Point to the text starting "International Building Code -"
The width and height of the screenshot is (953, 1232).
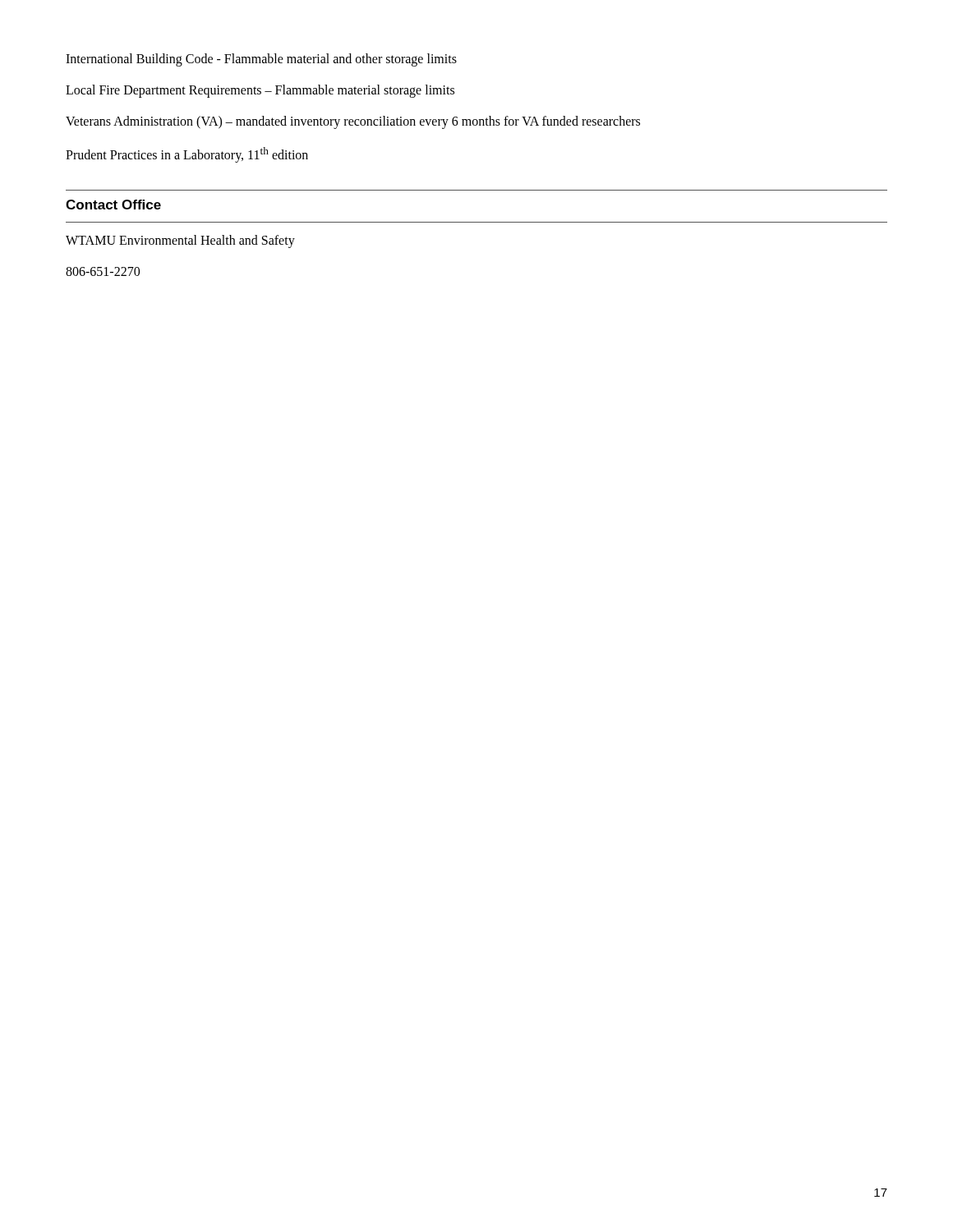(x=261, y=59)
